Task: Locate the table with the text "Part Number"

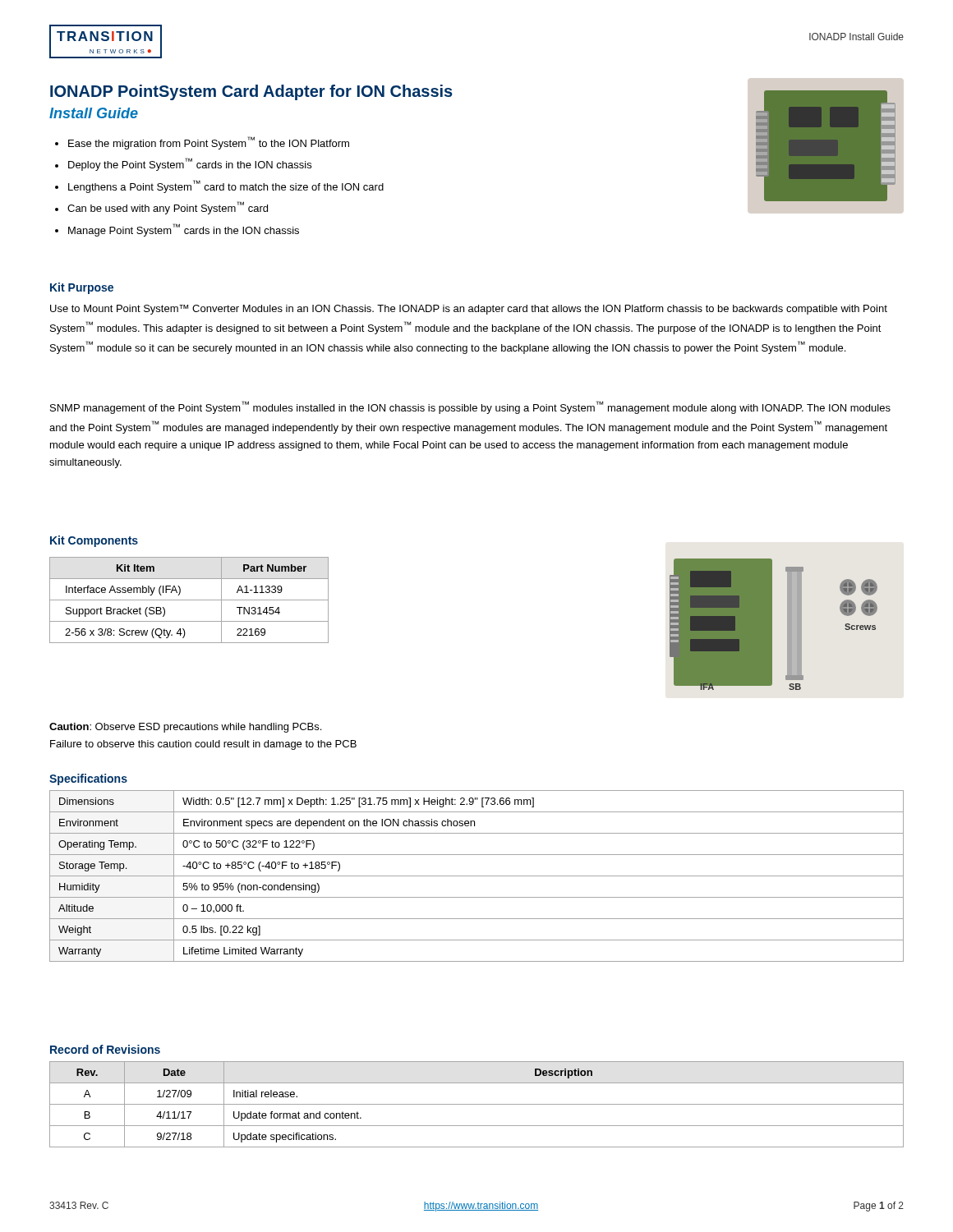Action: pos(189,598)
